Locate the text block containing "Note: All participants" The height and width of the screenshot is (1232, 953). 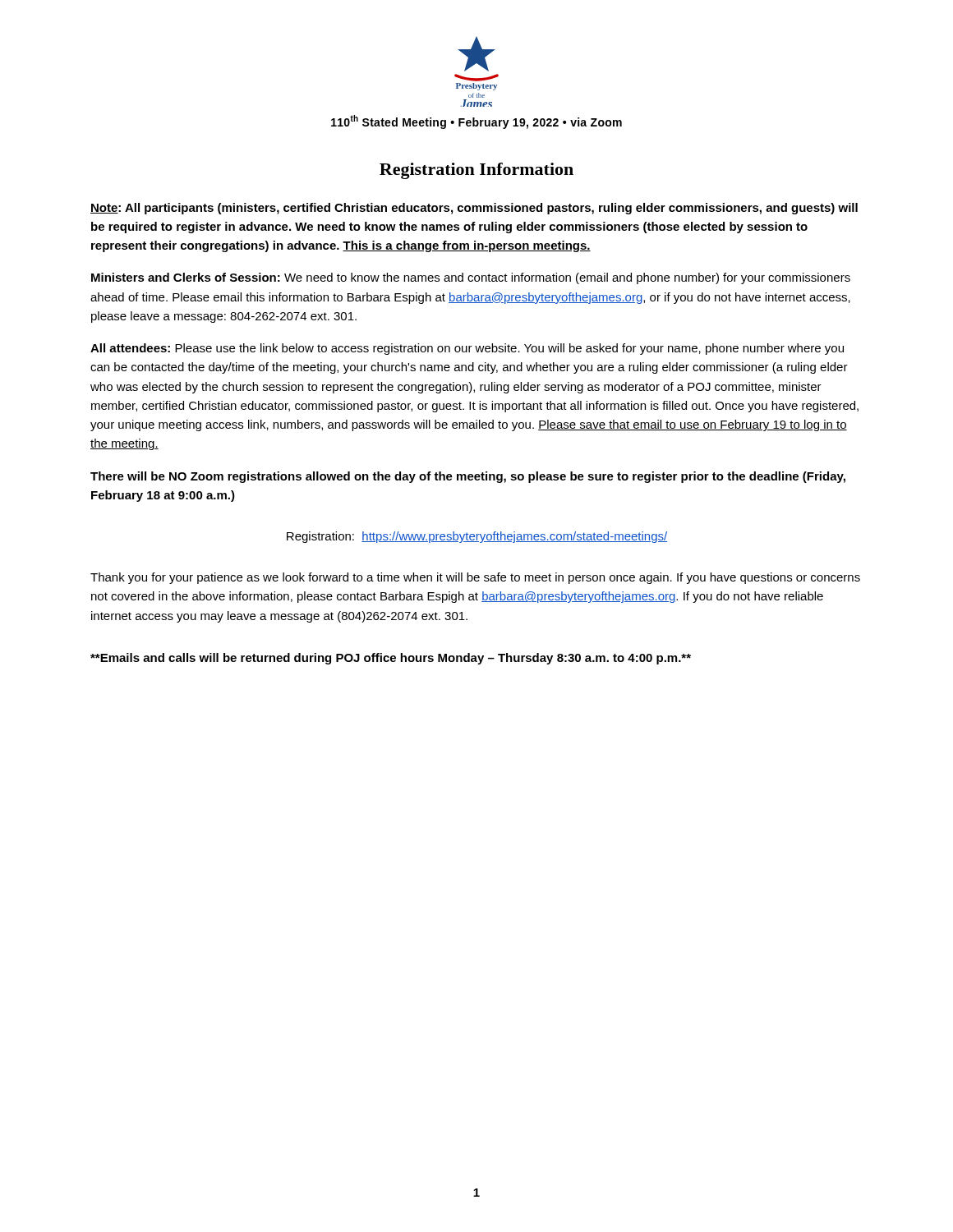[x=474, y=226]
